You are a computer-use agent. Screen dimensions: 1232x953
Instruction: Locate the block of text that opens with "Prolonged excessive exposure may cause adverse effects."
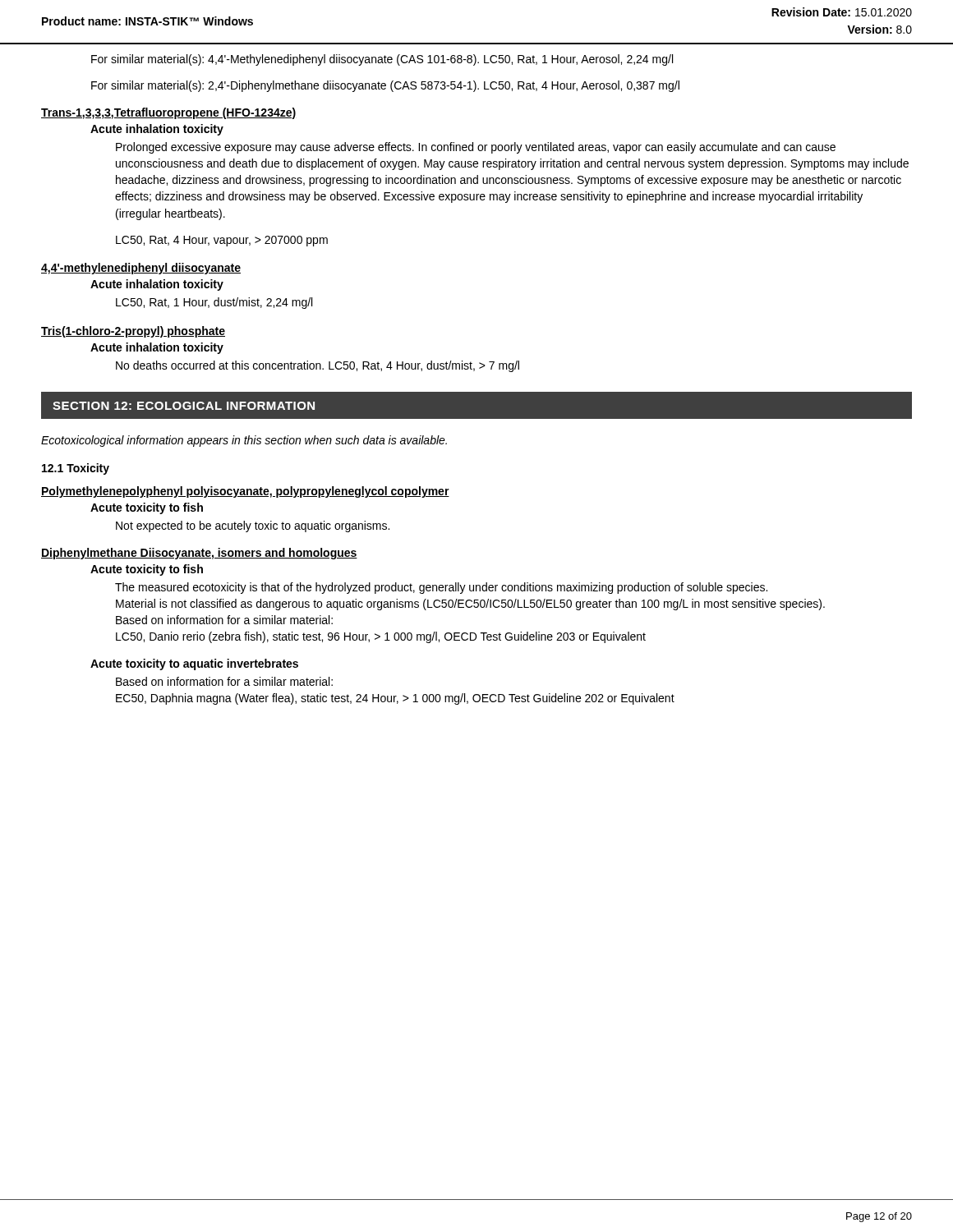[512, 180]
